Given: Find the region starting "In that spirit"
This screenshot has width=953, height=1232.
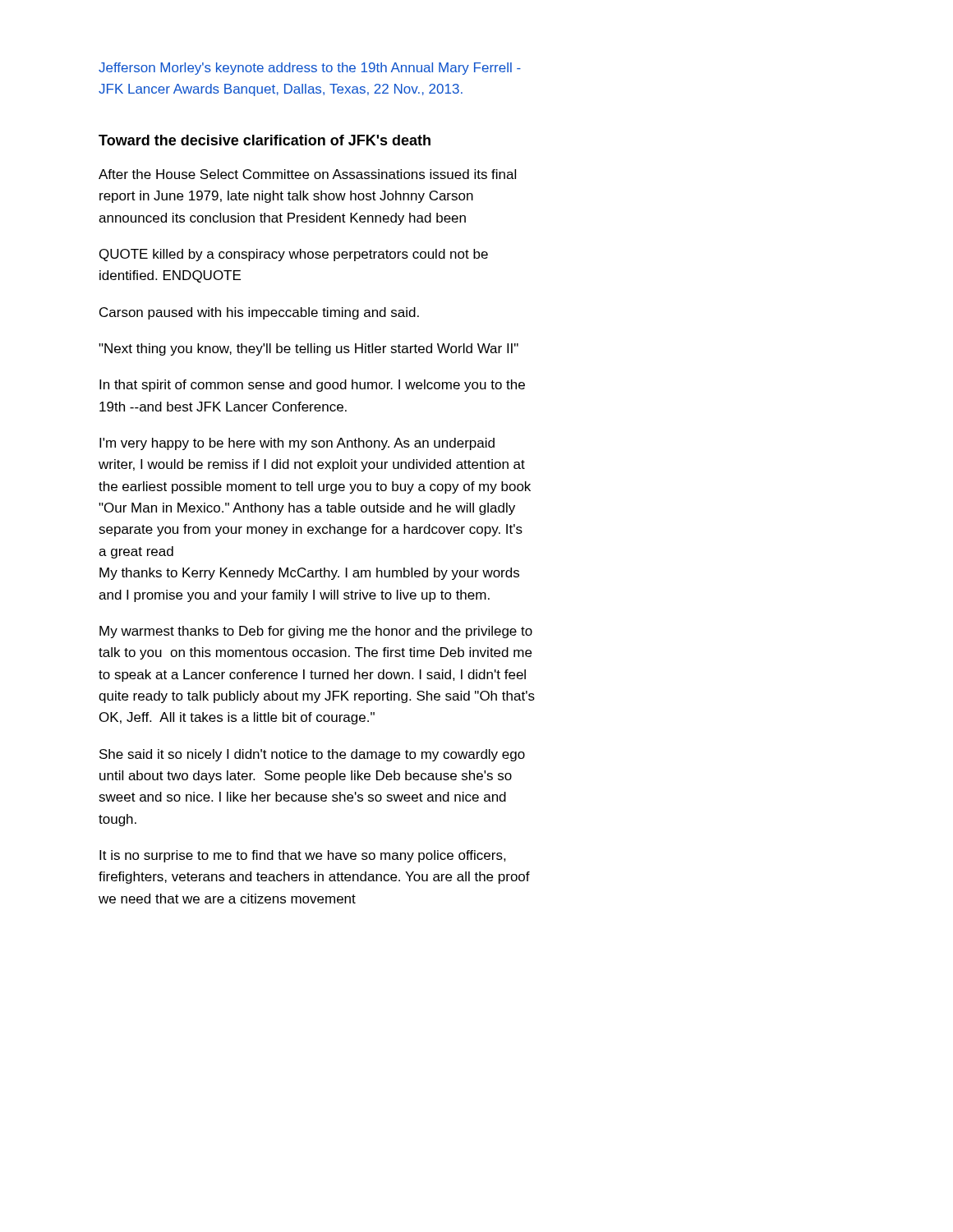Looking at the screenshot, I should pos(312,396).
